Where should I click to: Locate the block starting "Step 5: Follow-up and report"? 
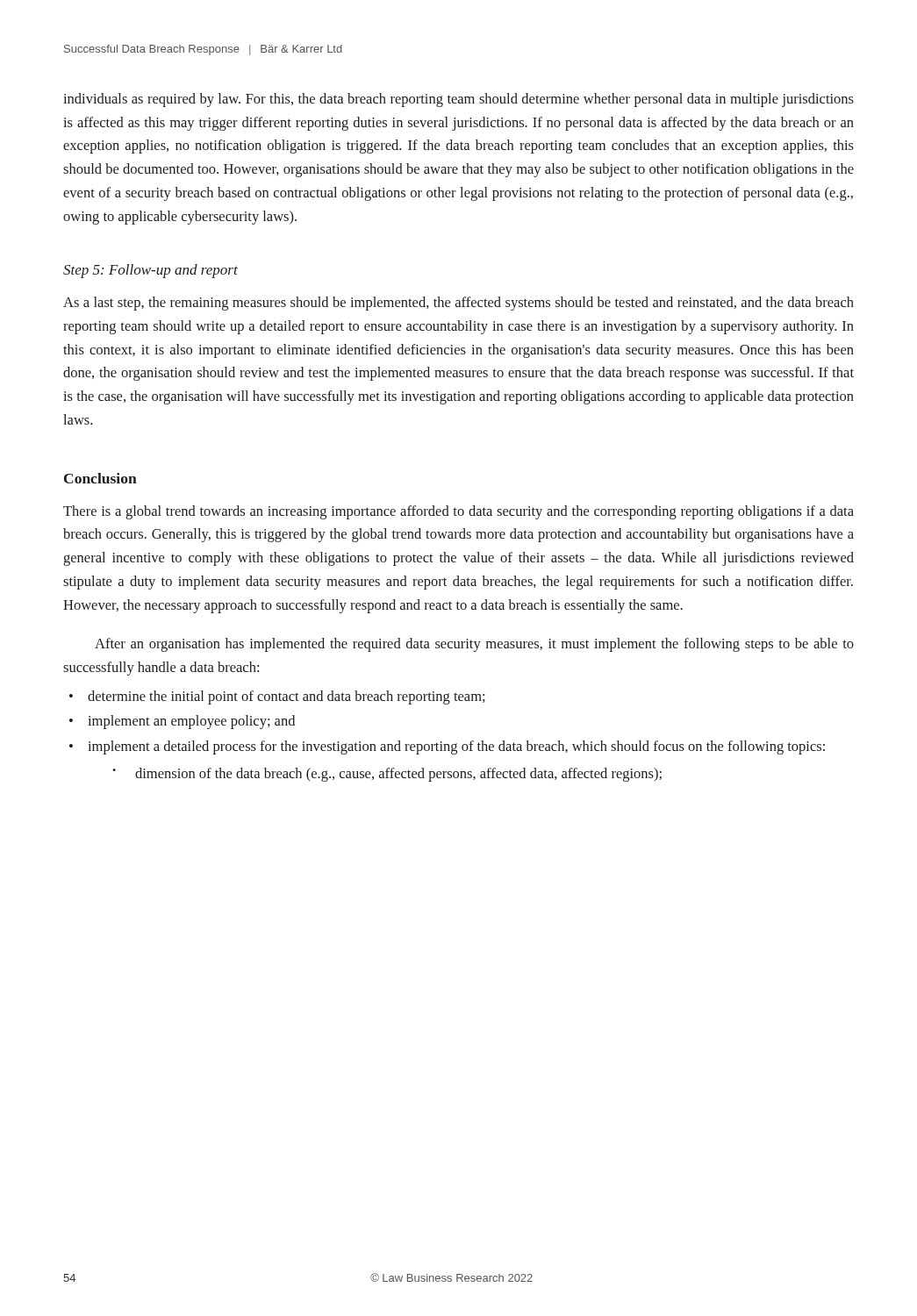150,270
